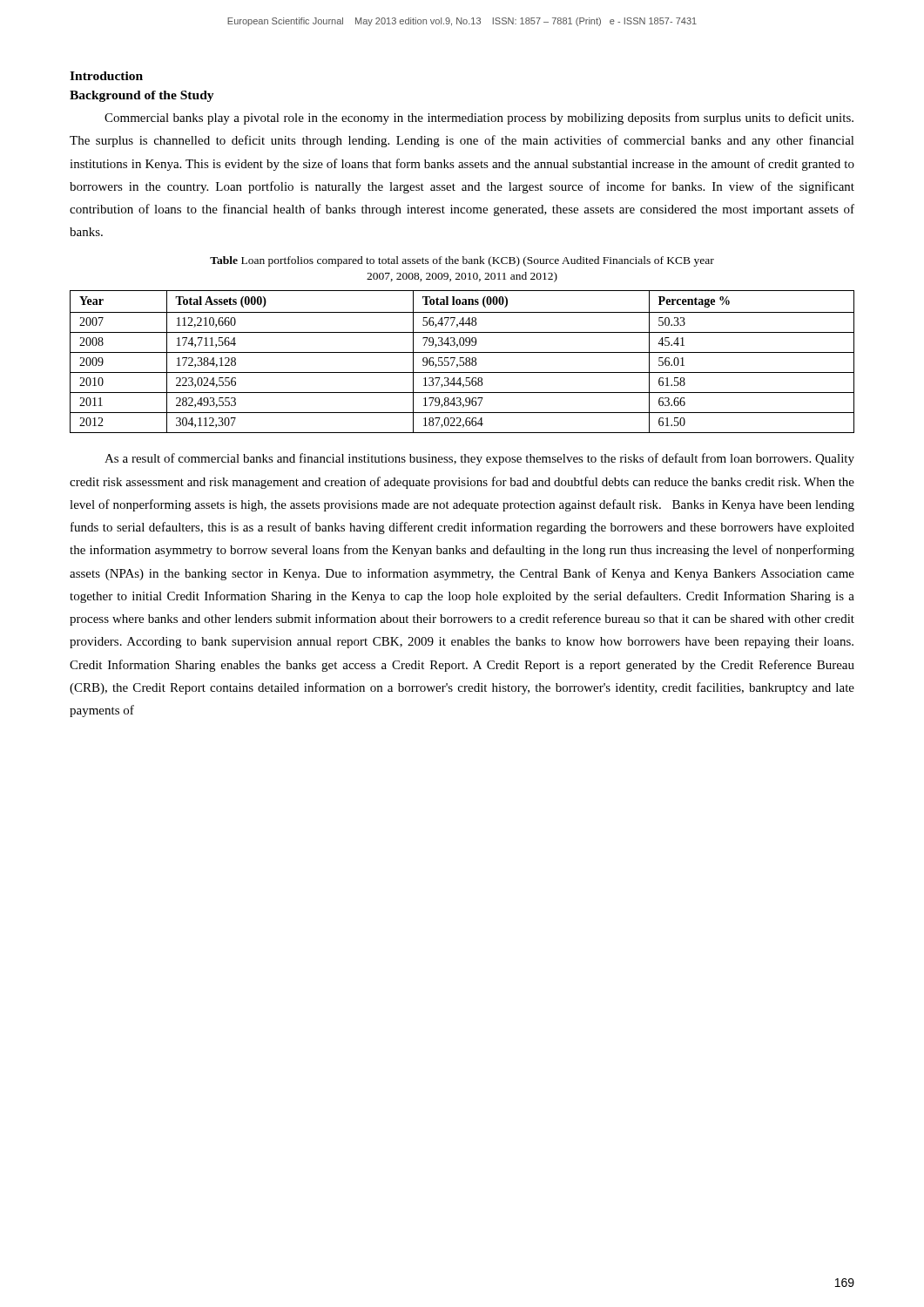
Task: Find the text block that reads "As a result of commercial"
Action: pos(462,584)
